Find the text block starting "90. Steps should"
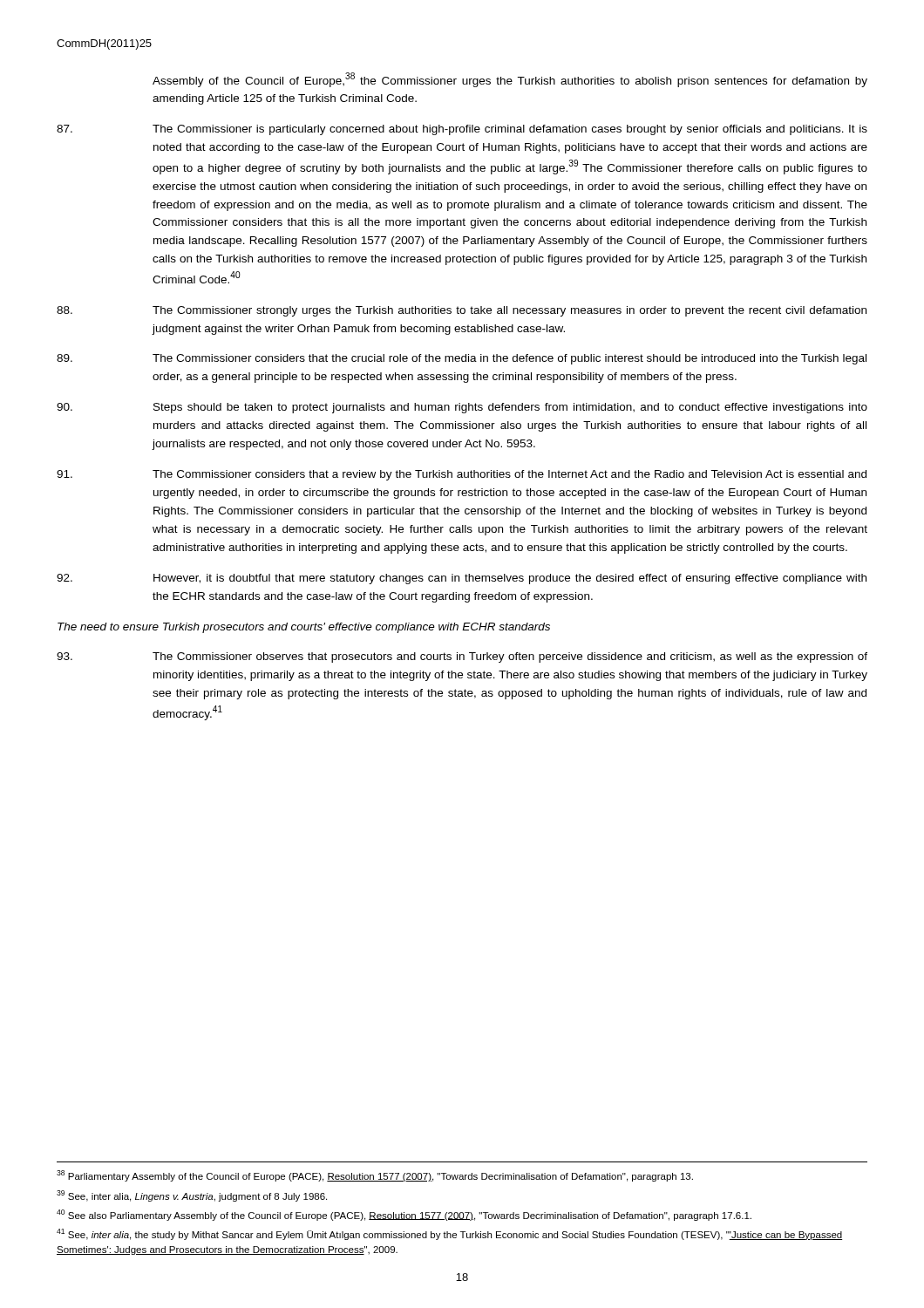Screen dimensions: 1308x924 (x=462, y=426)
